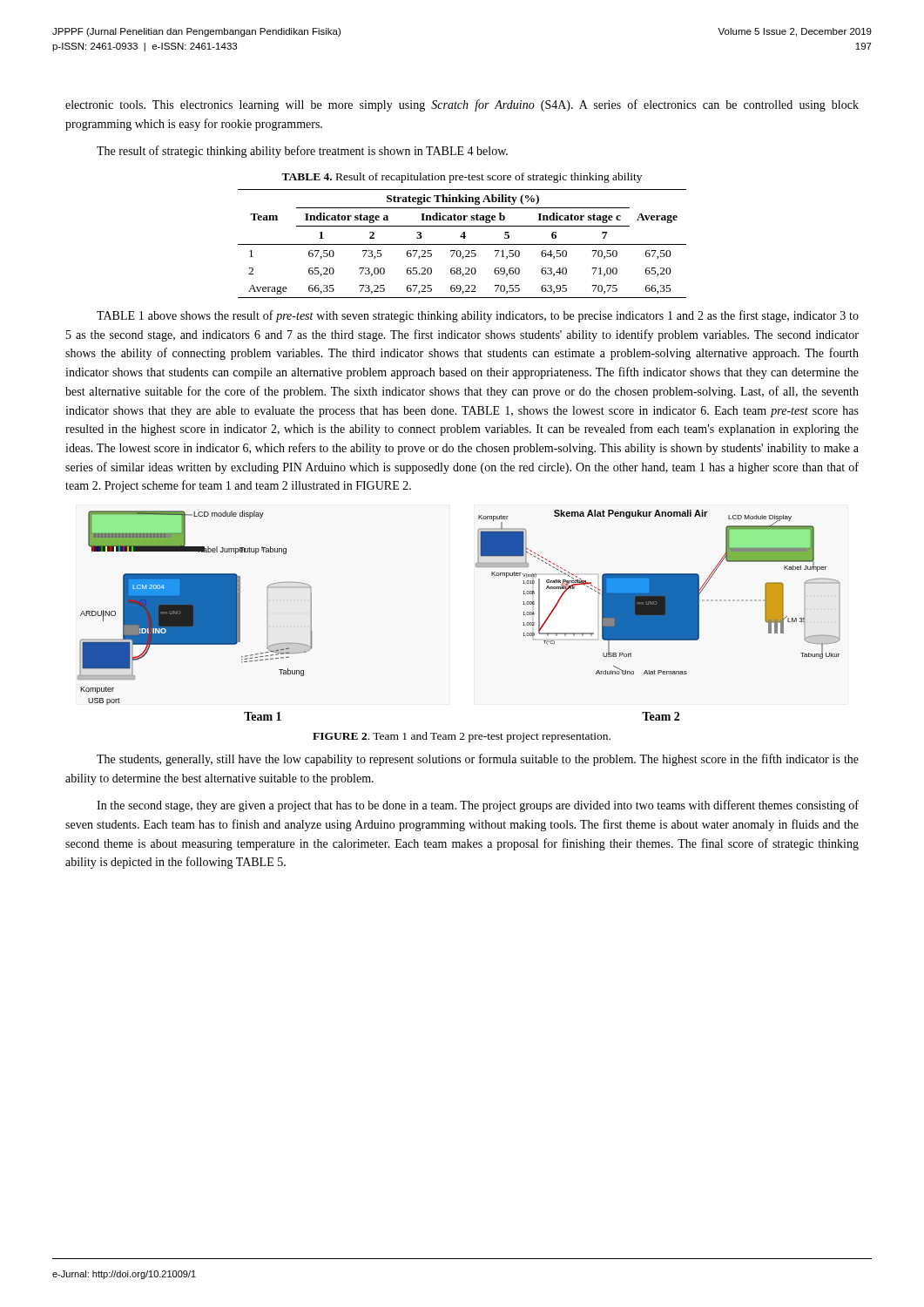This screenshot has height=1307, width=924.
Task: Locate the caption containing "FIGURE 2. Team 1 and Team 2"
Action: [x=462, y=736]
